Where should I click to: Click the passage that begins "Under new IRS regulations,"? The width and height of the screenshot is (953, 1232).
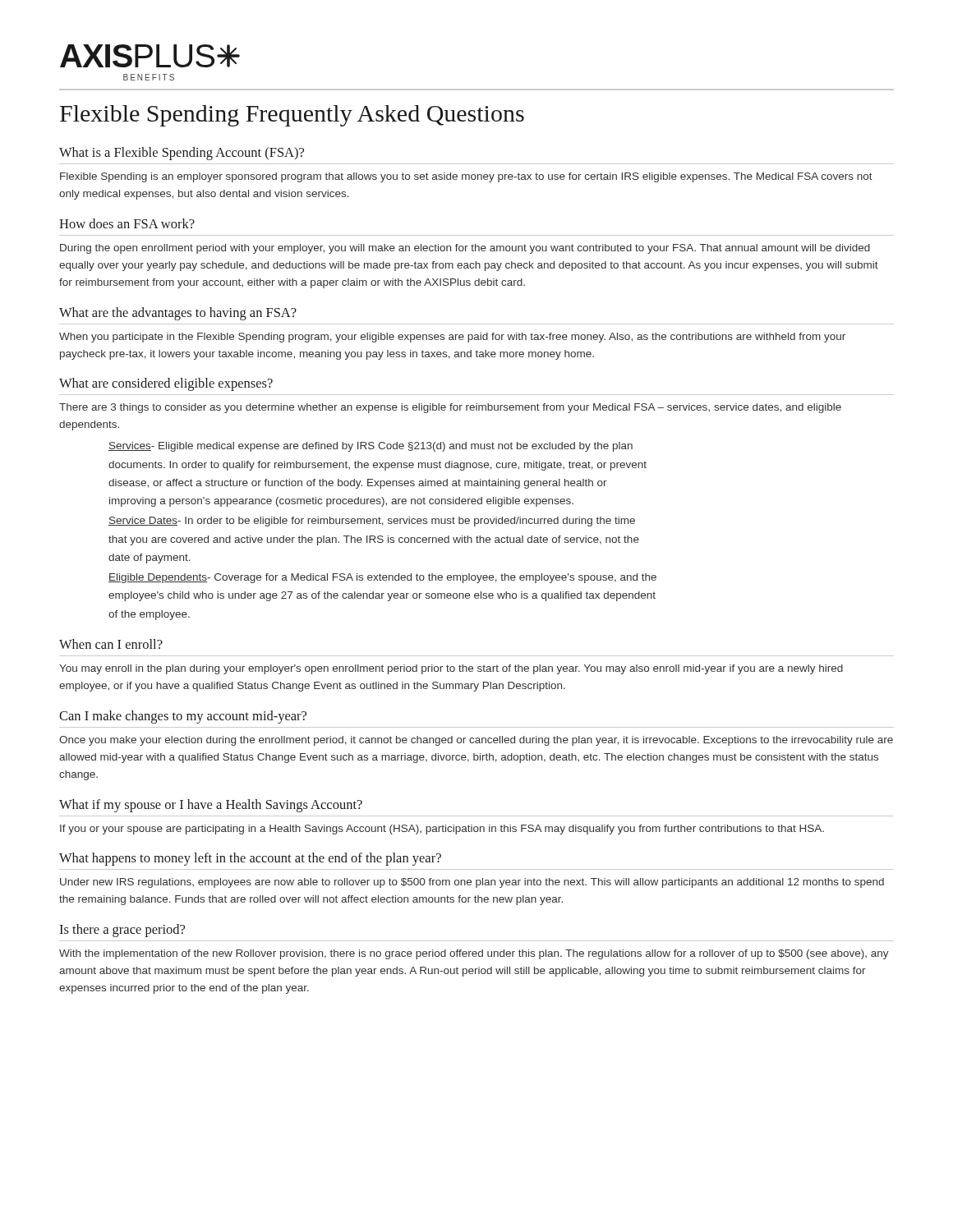tap(472, 891)
